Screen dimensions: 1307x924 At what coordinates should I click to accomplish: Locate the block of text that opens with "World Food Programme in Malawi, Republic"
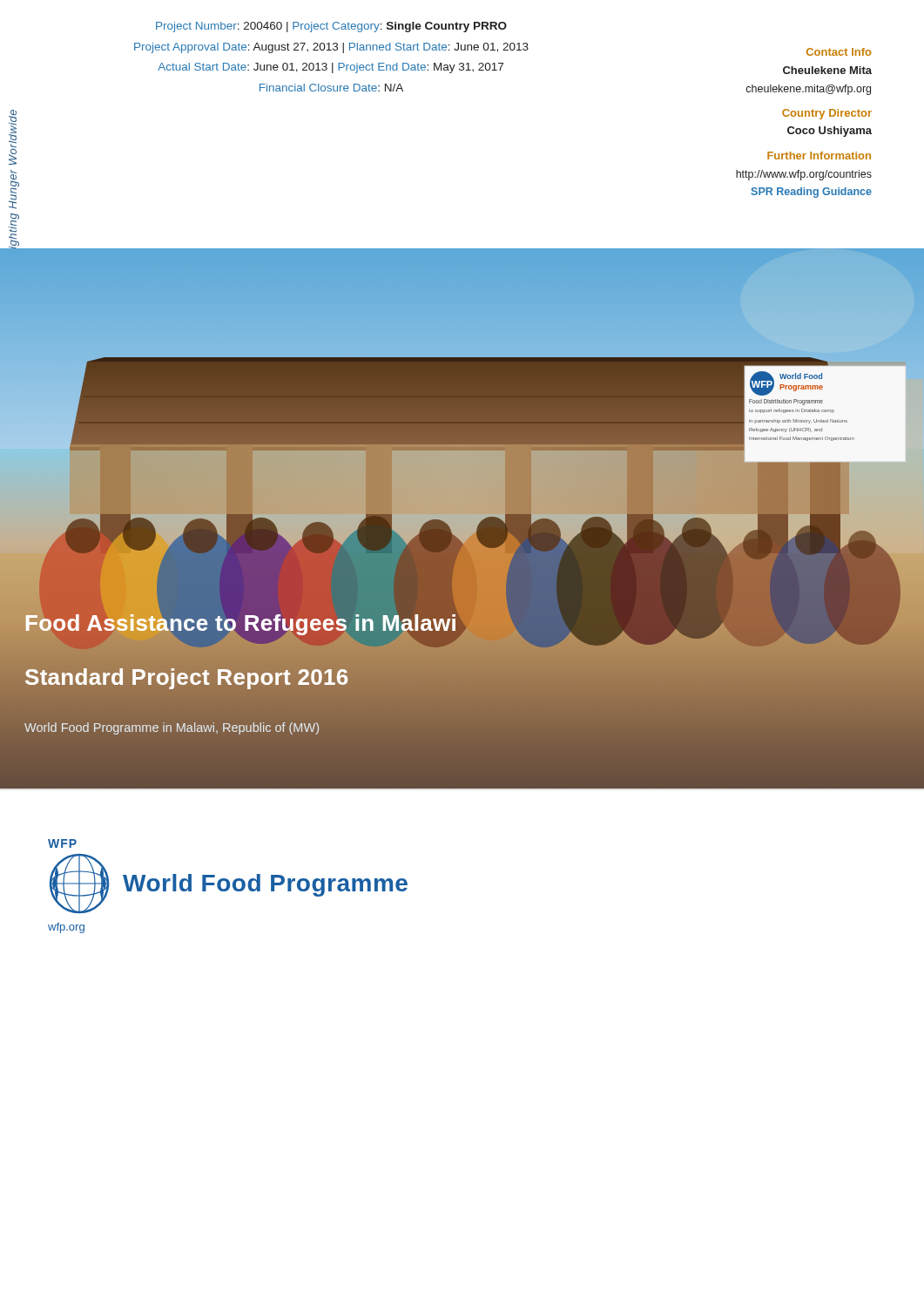pos(172,728)
